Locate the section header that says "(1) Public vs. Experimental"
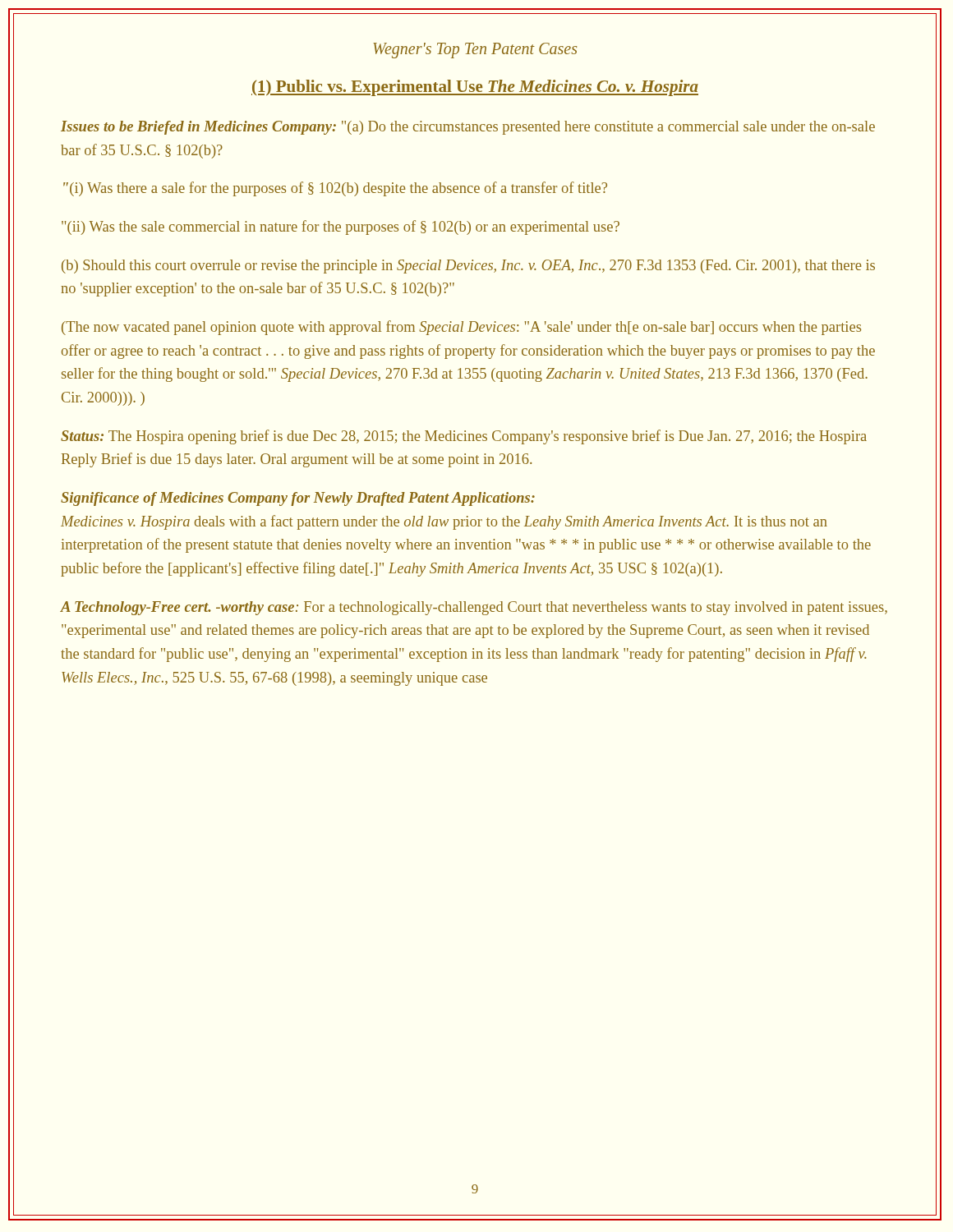 coord(475,86)
